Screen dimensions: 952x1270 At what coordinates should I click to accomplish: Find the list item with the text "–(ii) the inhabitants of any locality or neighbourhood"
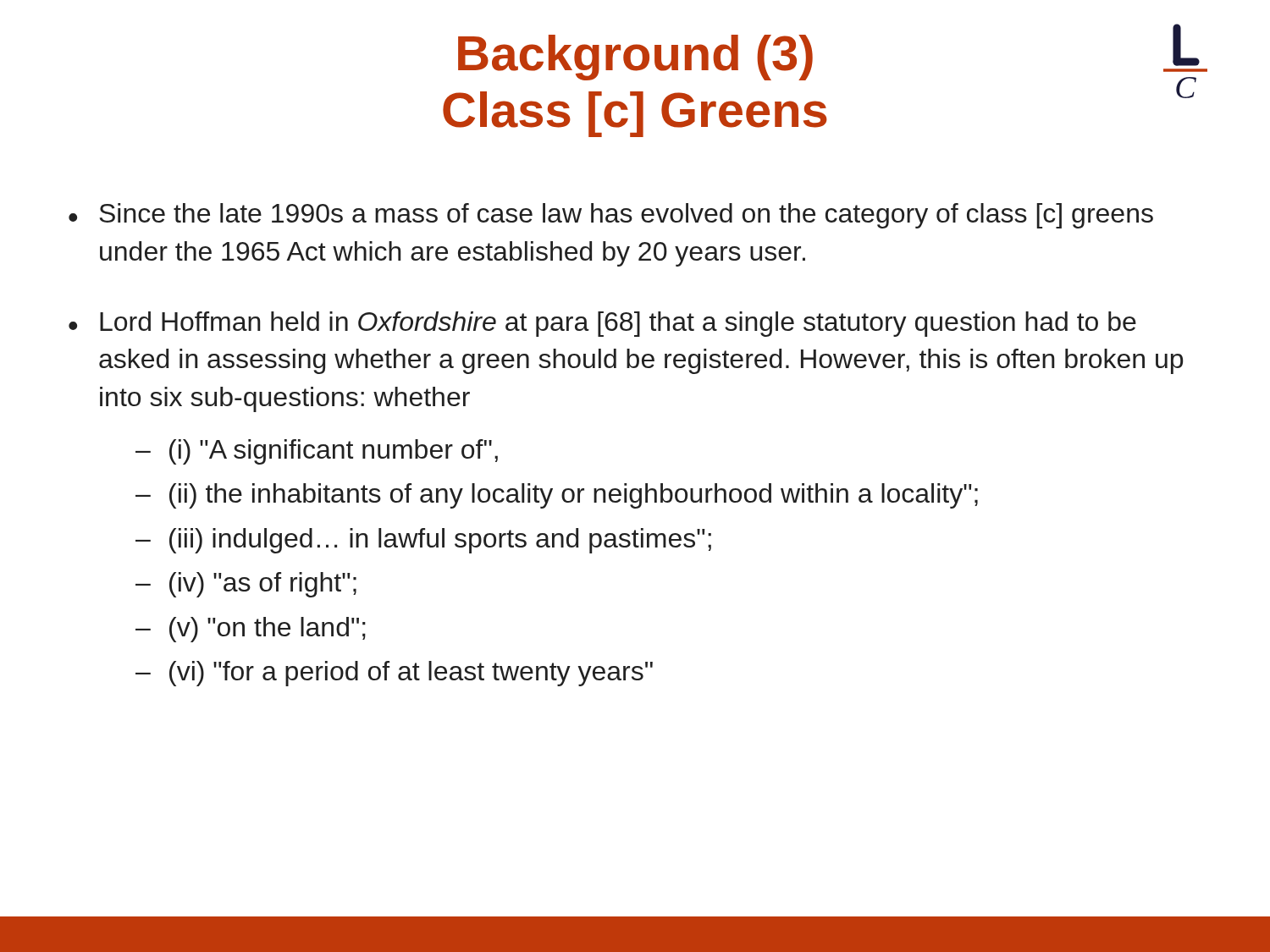click(558, 494)
